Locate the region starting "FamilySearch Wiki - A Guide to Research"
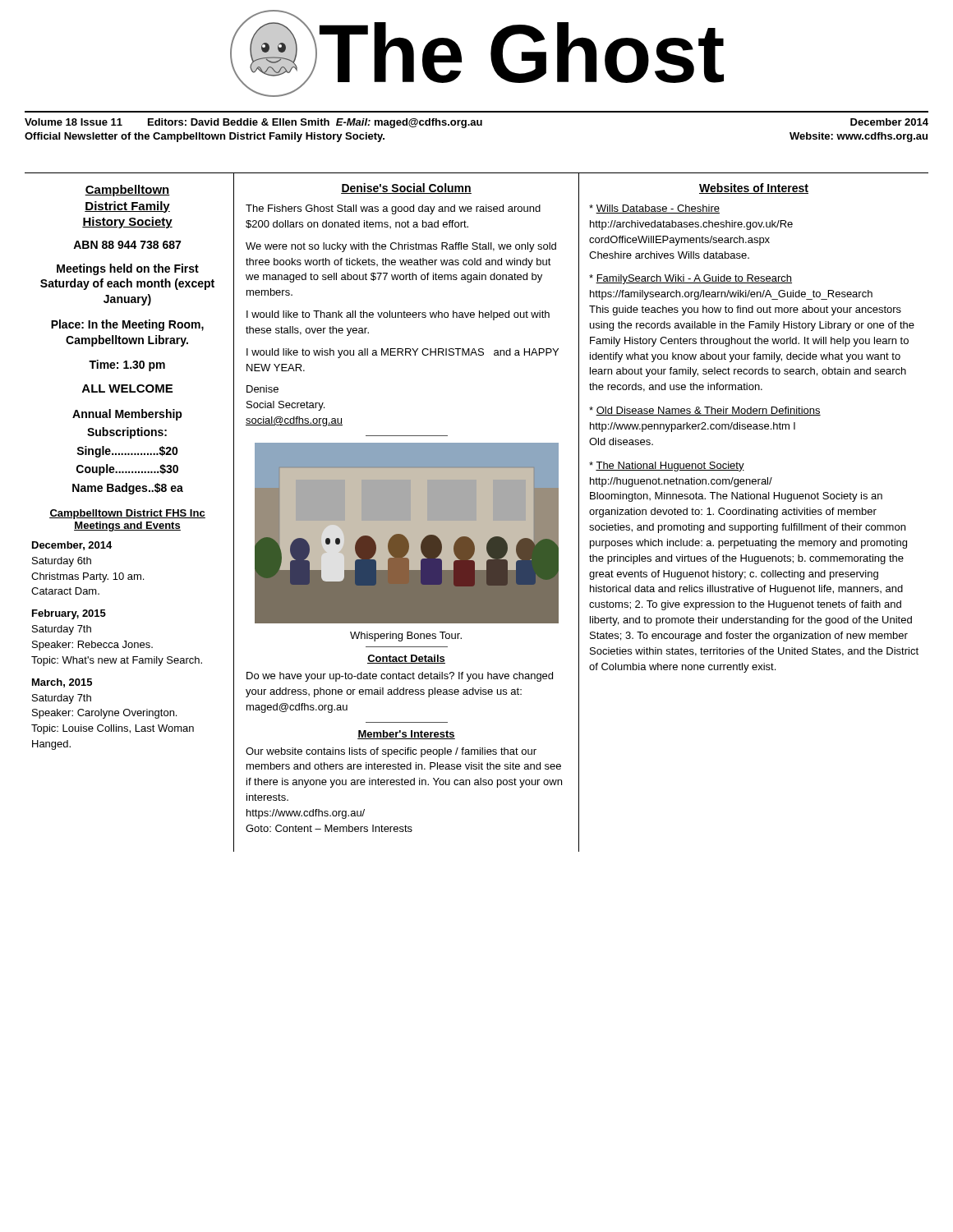This screenshot has width=953, height=1232. tap(754, 333)
